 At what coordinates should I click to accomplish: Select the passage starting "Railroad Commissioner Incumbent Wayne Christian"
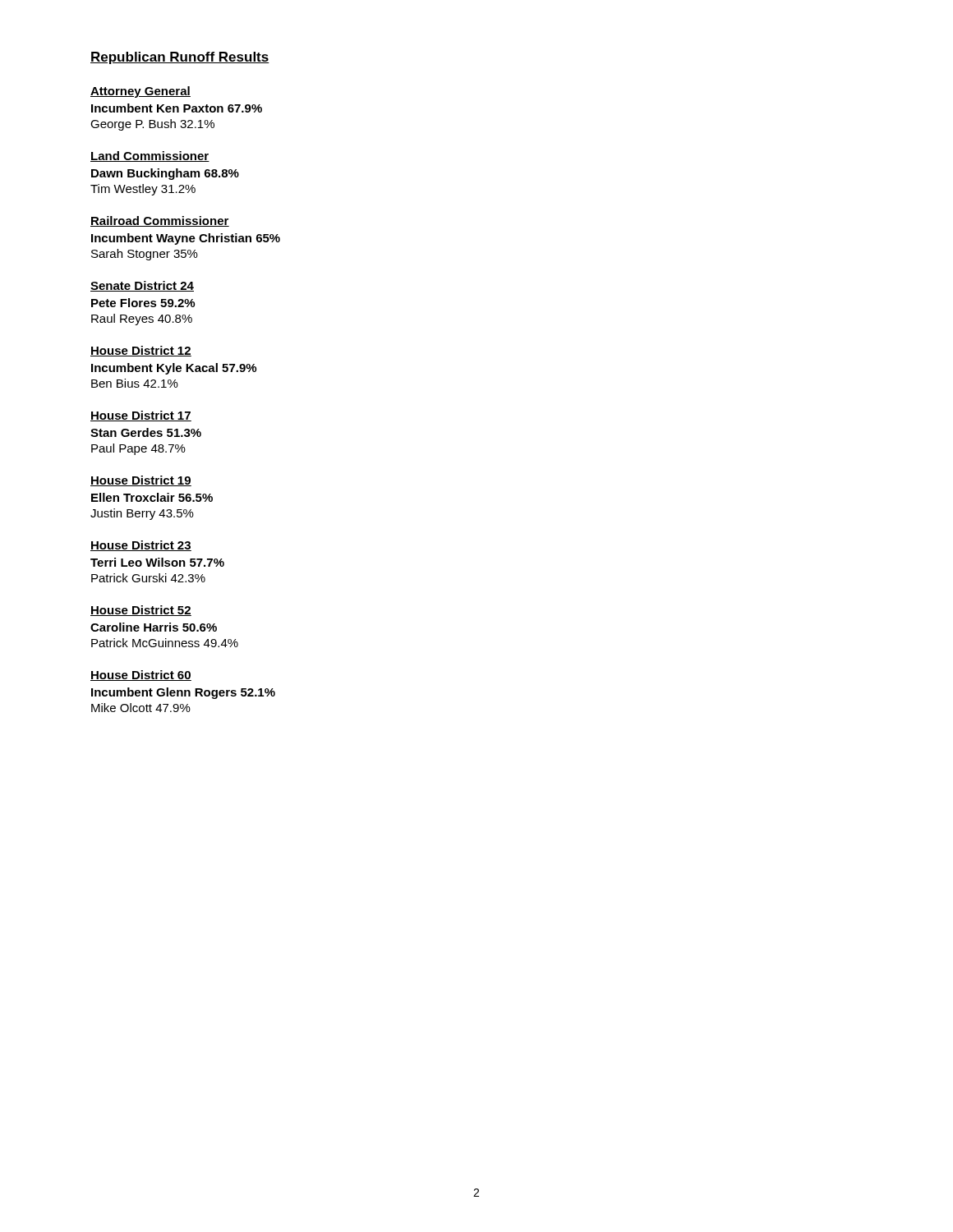pos(160,221)
